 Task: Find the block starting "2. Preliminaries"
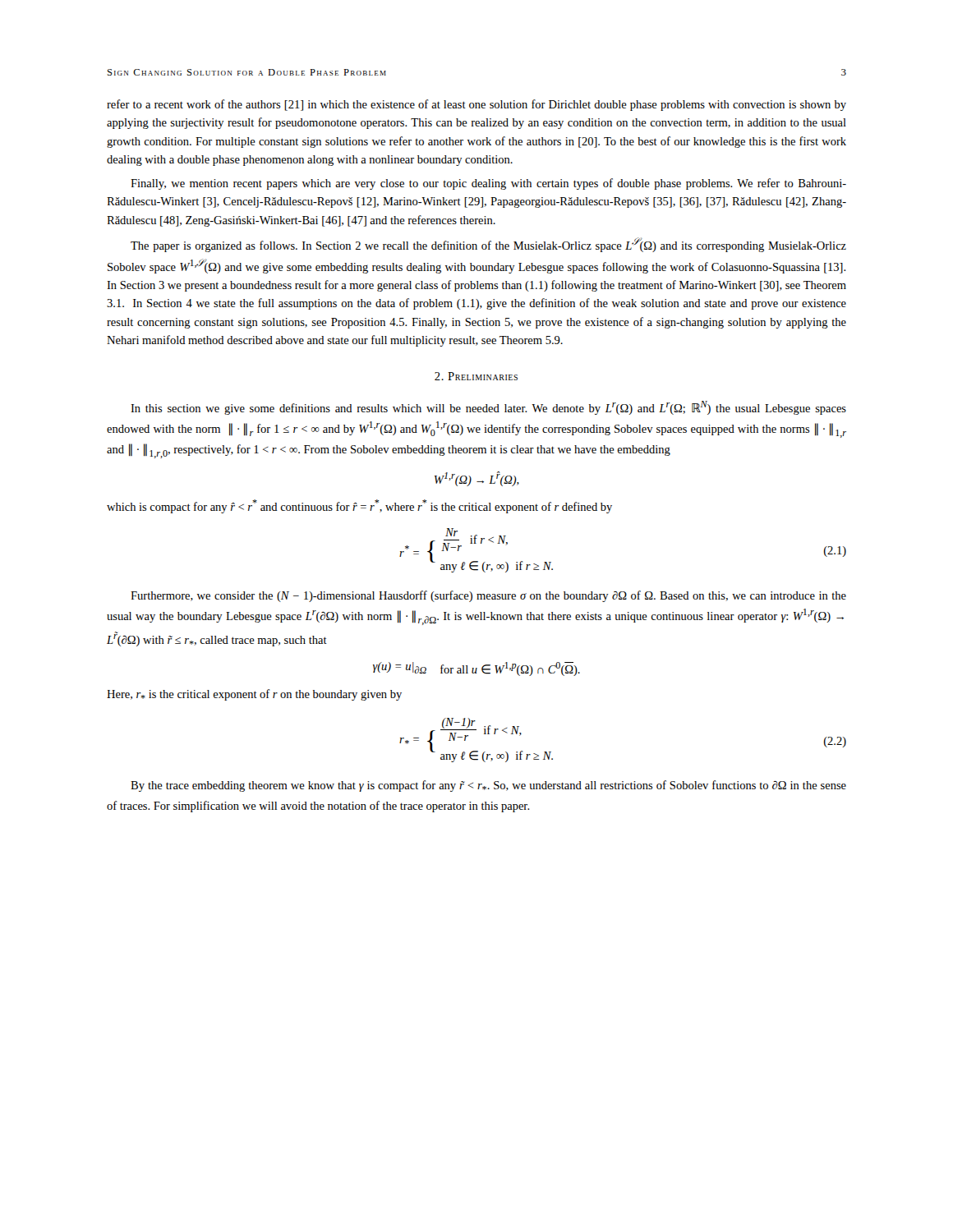476,376
